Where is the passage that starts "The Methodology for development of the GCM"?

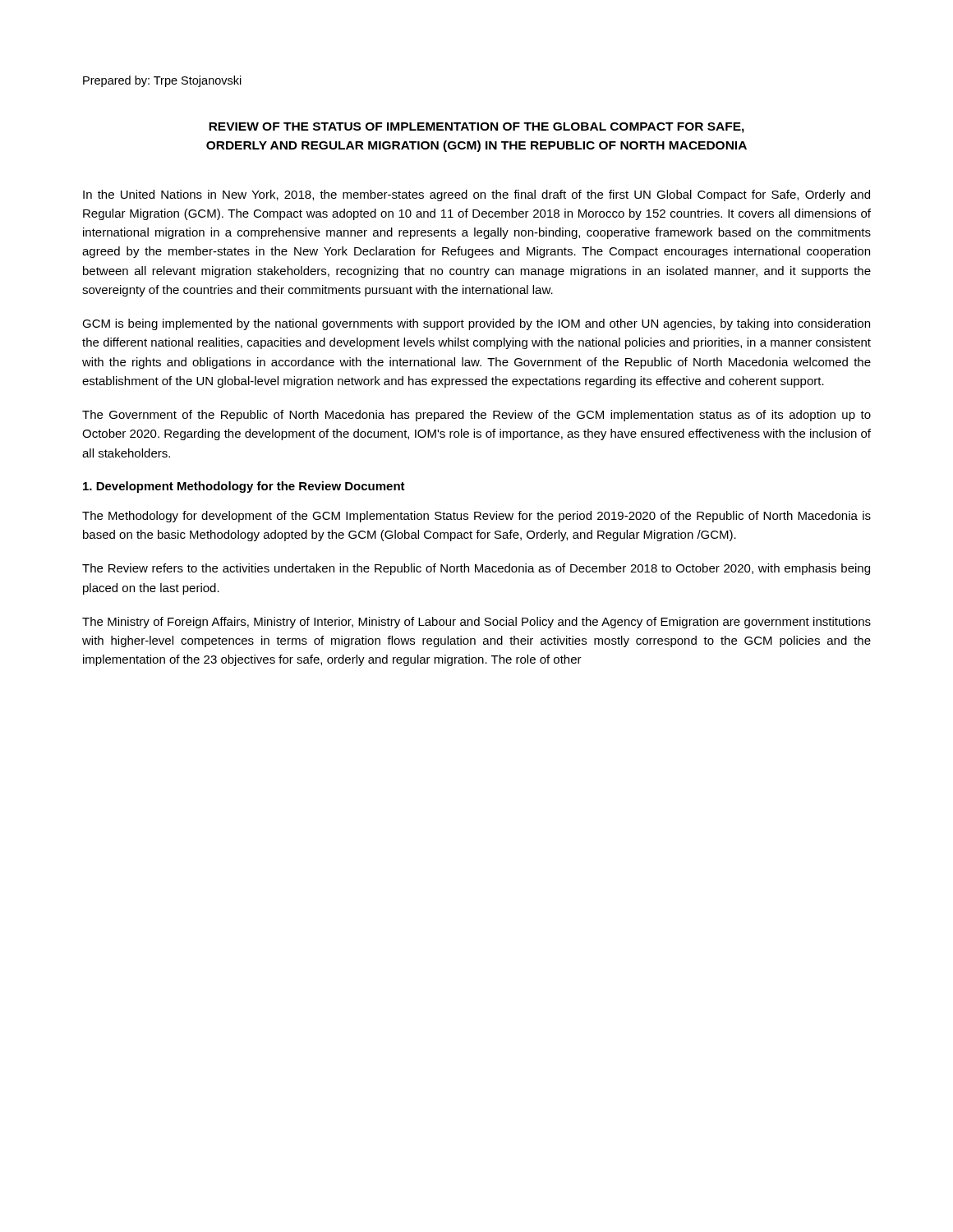[476, 525]
